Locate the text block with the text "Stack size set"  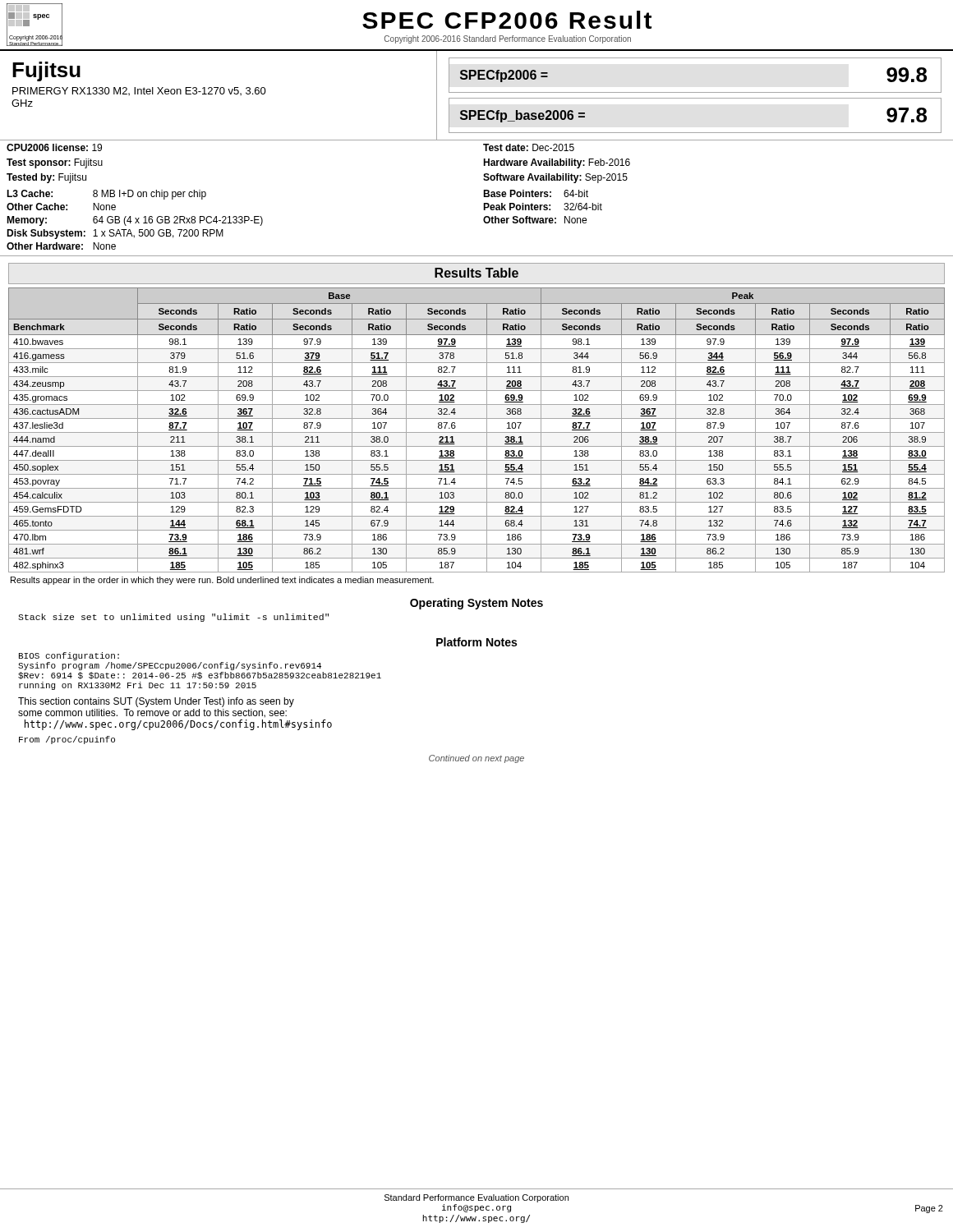[174, 617]
